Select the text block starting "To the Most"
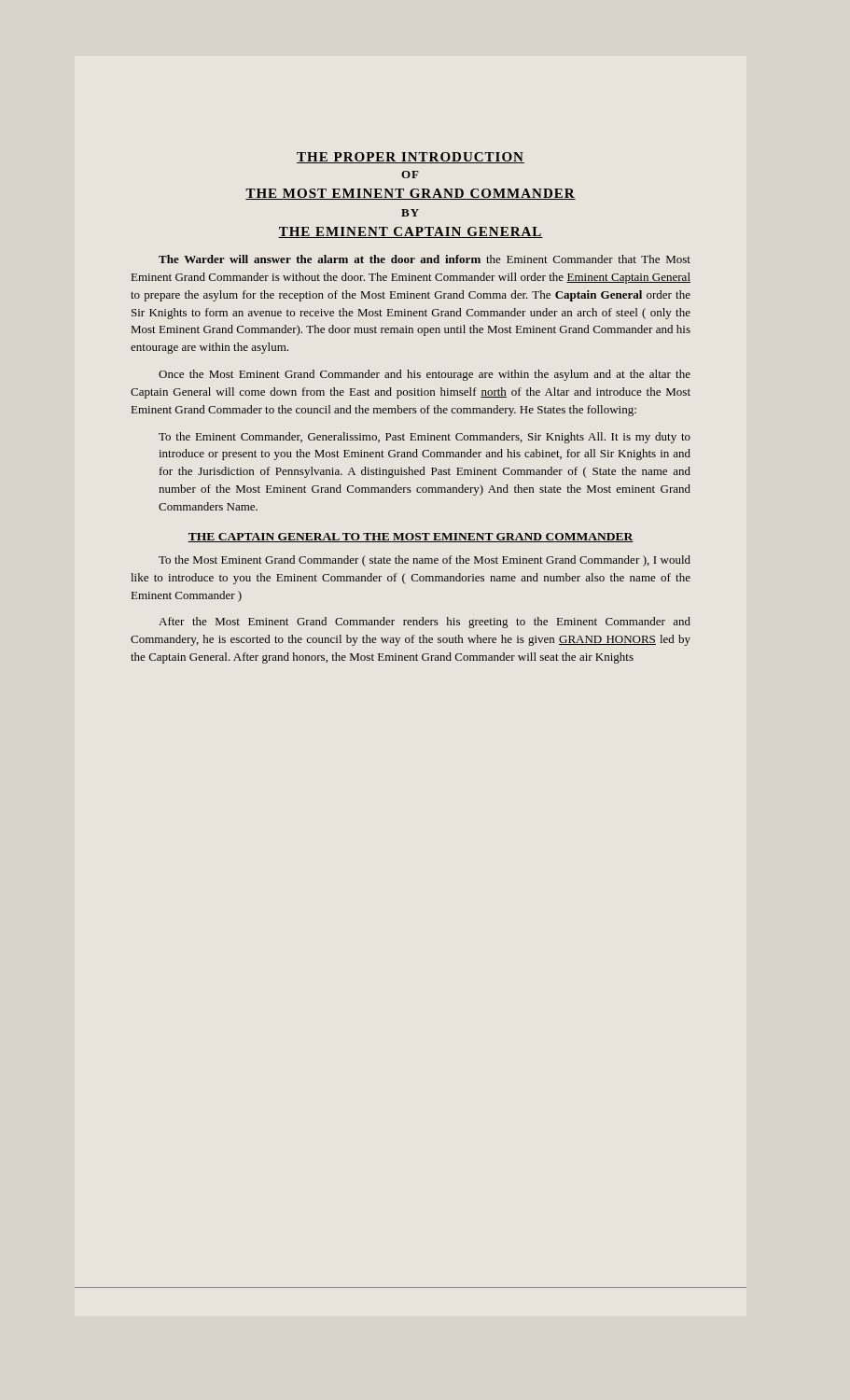This screenshot has width=850, height=1400. click(x=411, y=577)
